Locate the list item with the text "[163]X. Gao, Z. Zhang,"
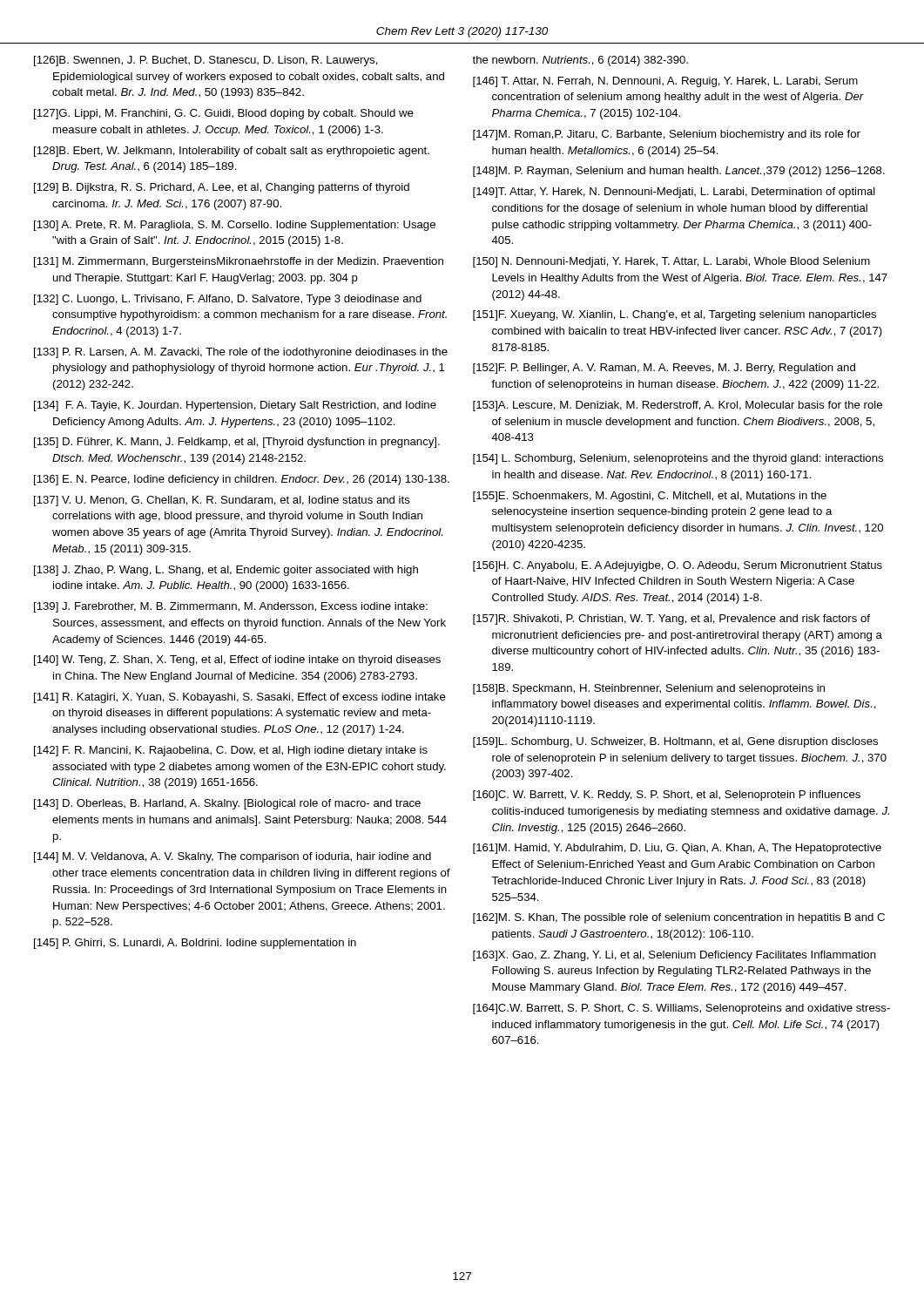 point(674,971)
